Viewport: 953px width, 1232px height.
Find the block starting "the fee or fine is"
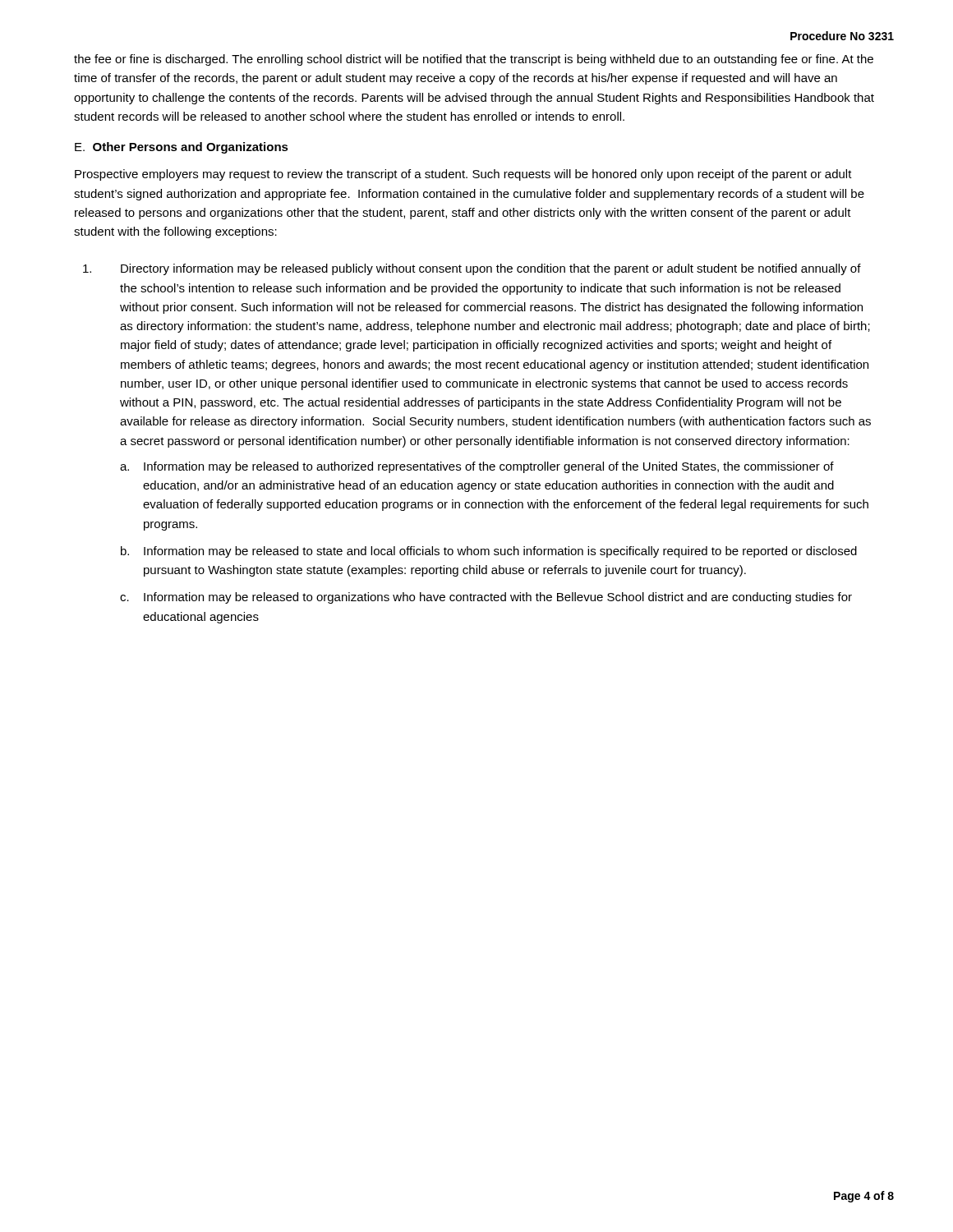click(474, 87)
